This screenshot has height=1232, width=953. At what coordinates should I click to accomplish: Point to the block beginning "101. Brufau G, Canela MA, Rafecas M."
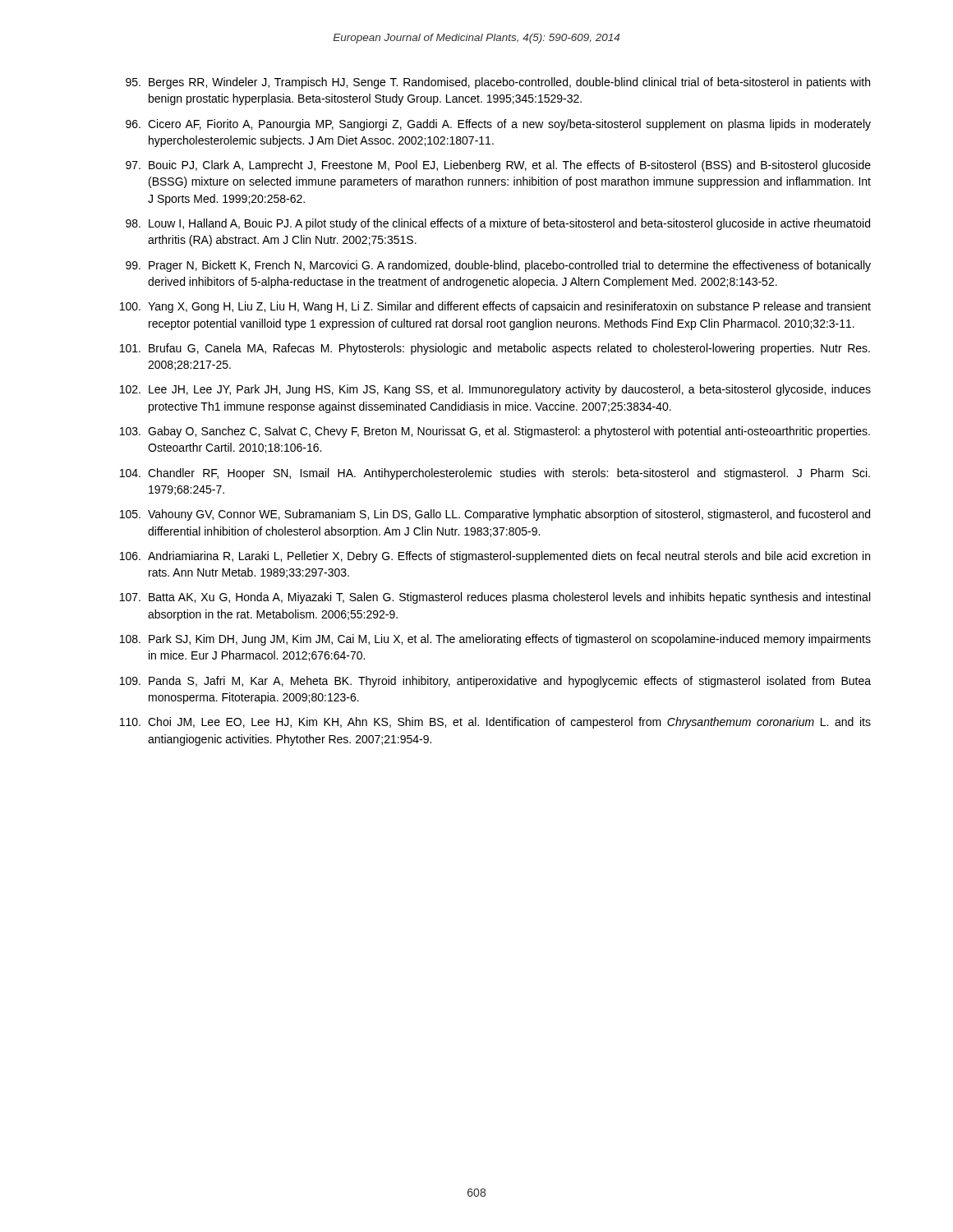(x=489, y=357)
